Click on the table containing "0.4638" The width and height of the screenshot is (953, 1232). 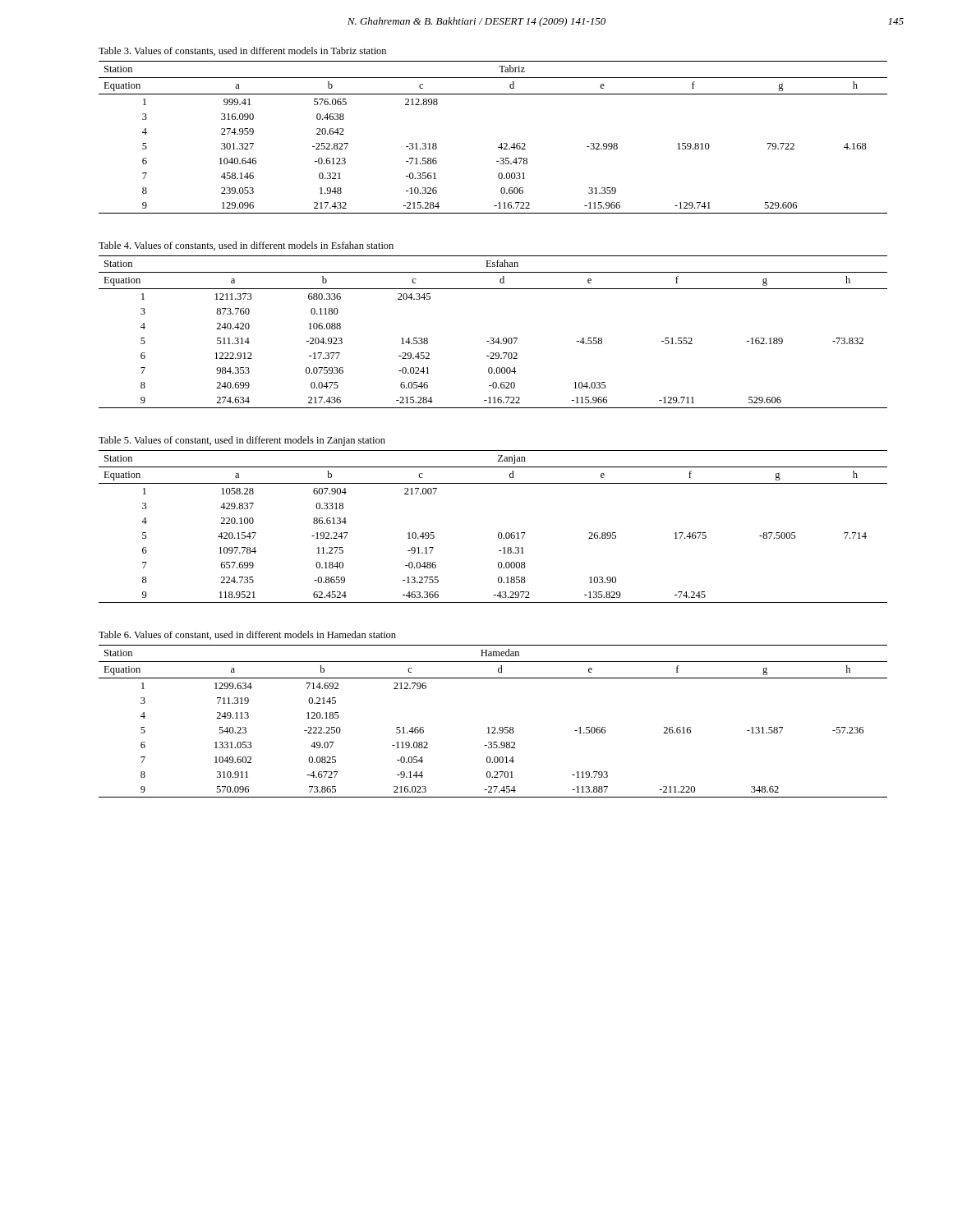point(493,137)
